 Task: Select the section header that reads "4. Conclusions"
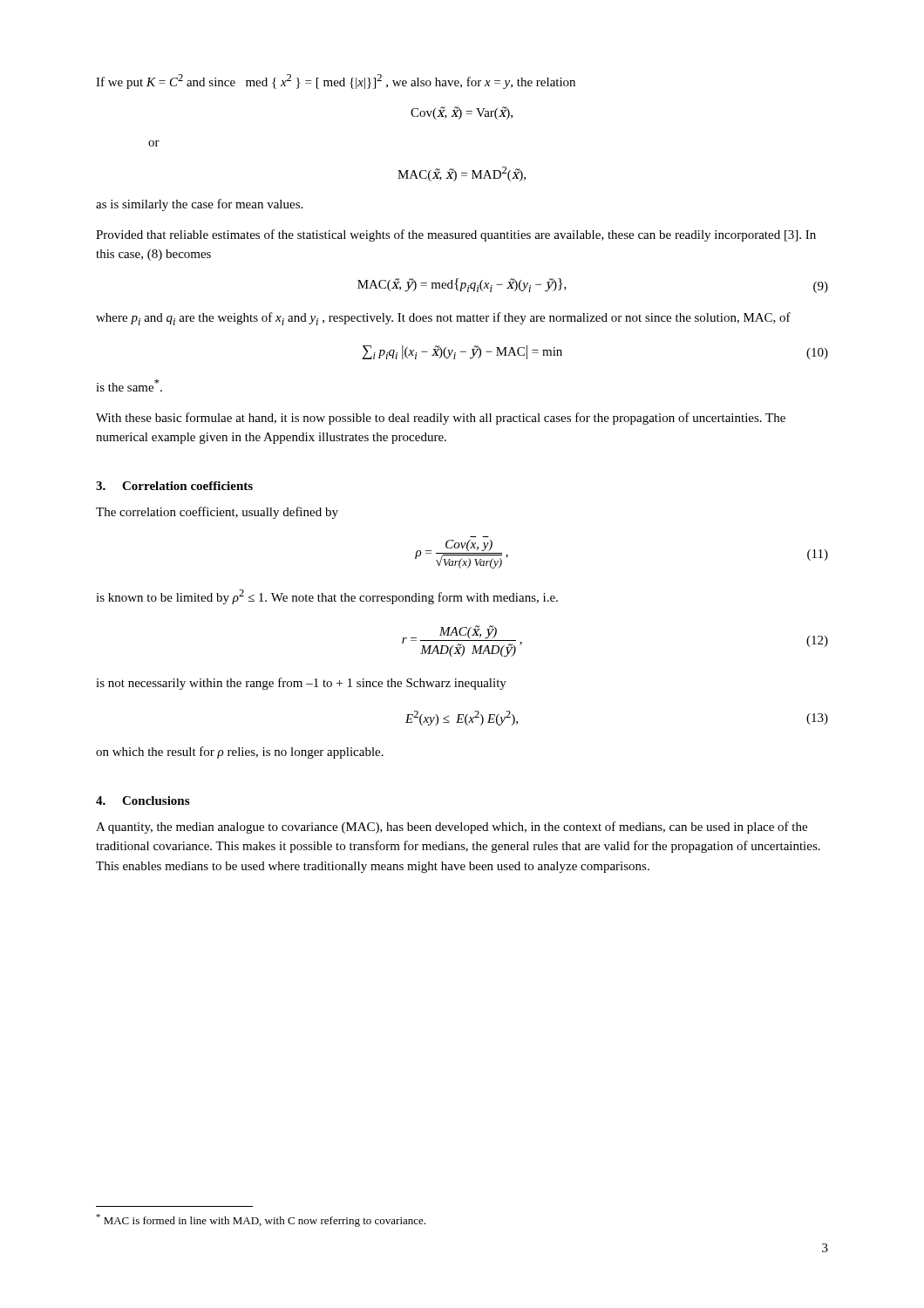[x=143, y=800]
